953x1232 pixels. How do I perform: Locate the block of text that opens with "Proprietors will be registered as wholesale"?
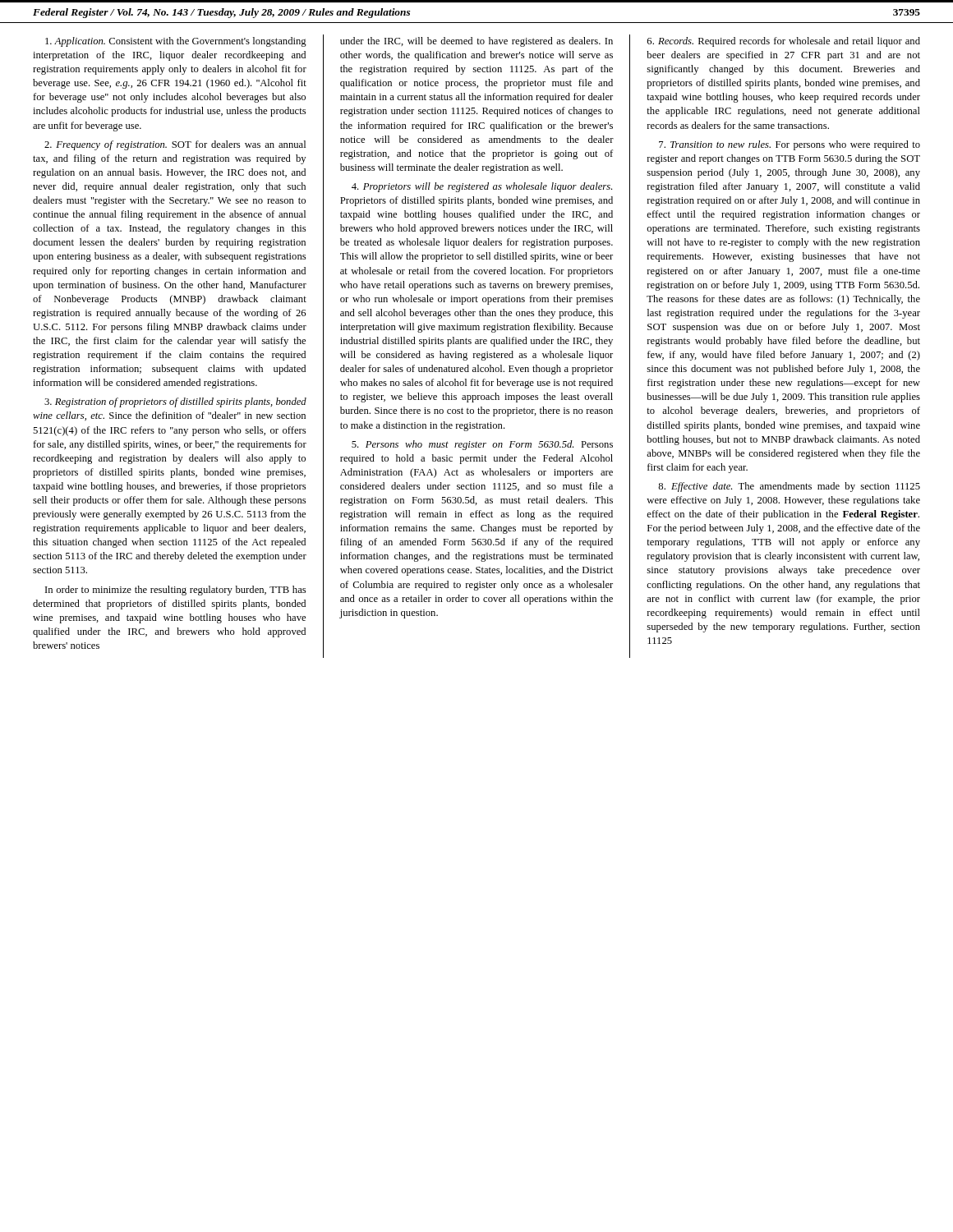476,306
